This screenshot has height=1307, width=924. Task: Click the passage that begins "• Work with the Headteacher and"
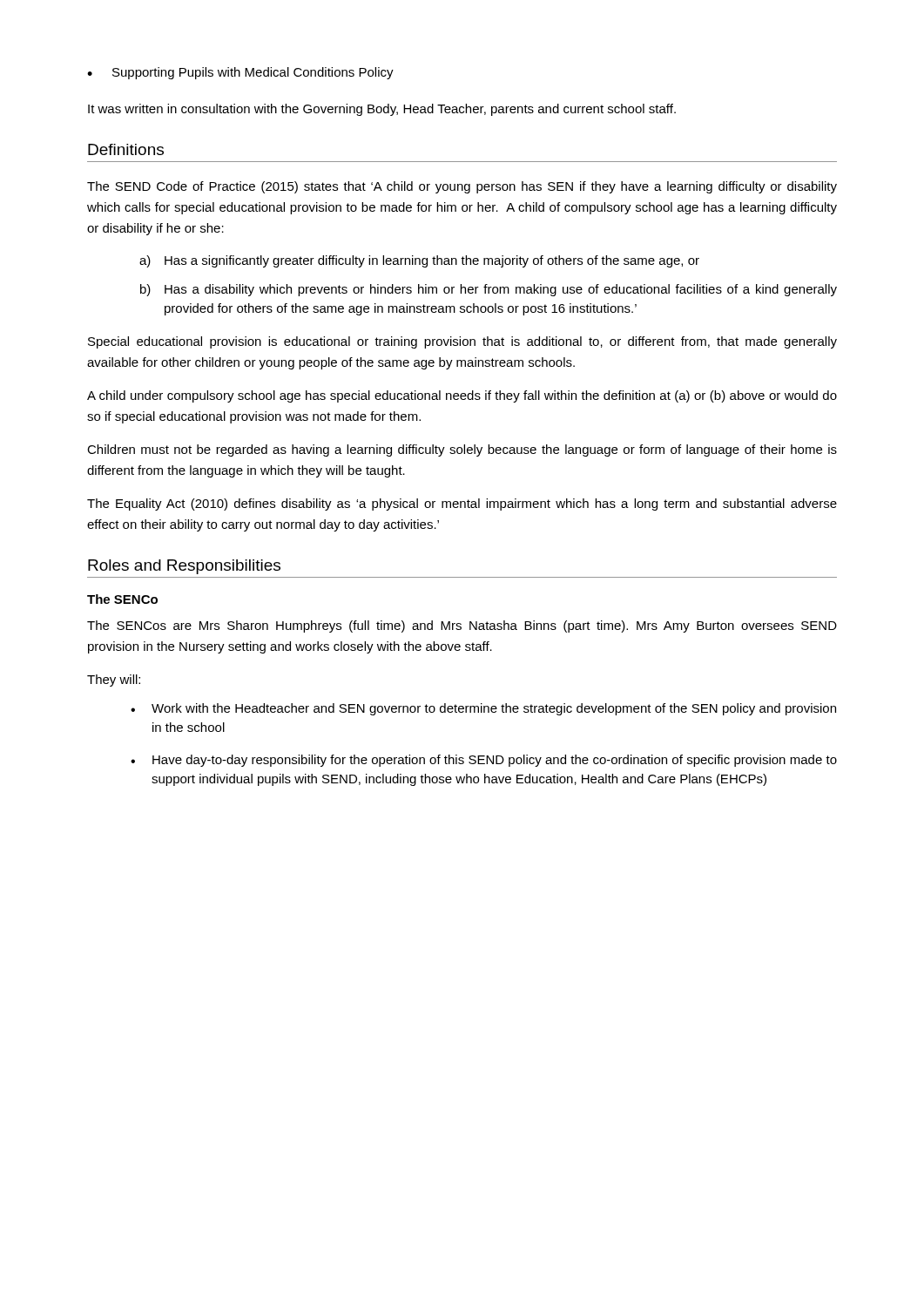click(484, 718)
